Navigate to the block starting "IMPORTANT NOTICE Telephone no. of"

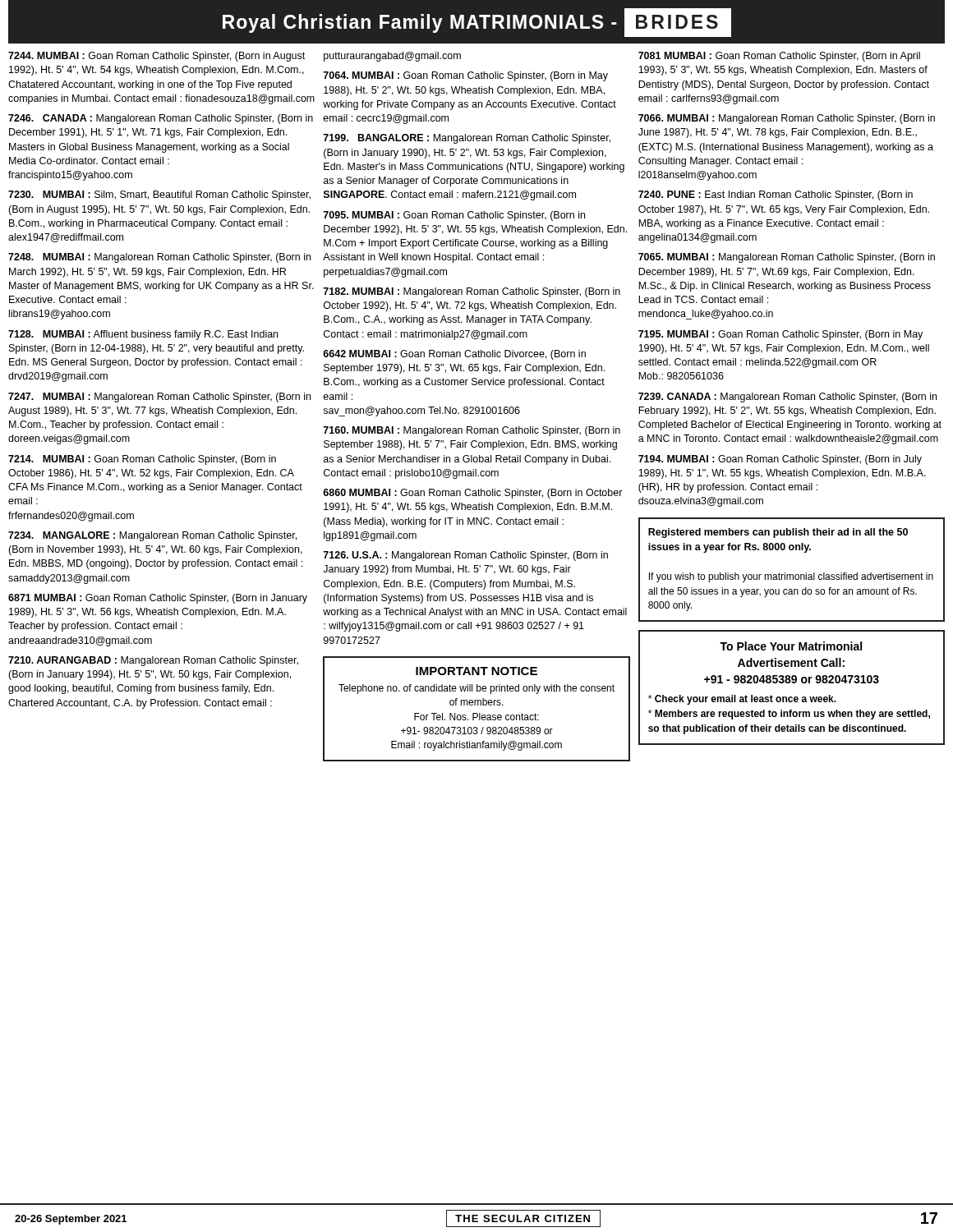(x=476, y=708)
